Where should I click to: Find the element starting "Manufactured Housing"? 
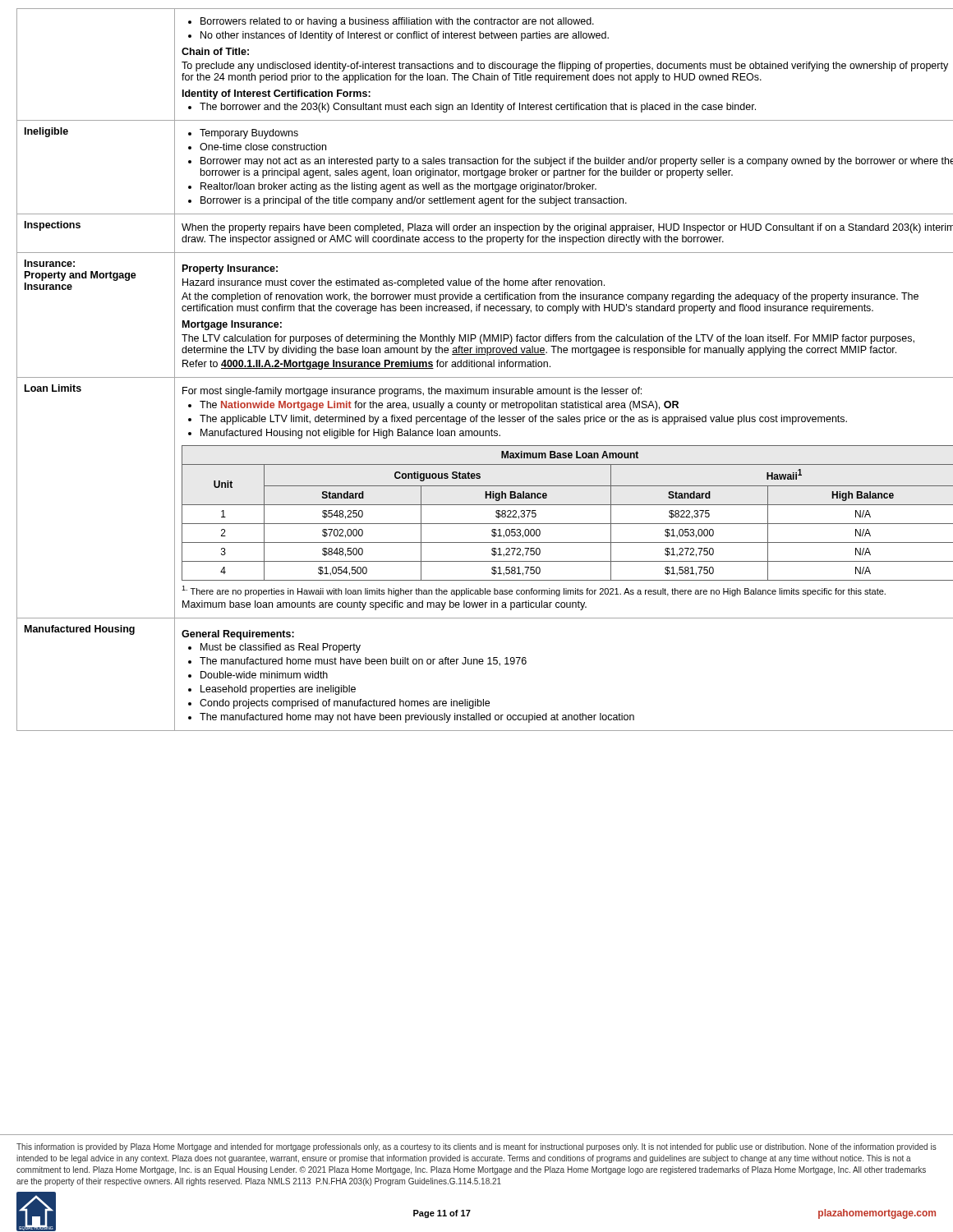pos(79,629)
